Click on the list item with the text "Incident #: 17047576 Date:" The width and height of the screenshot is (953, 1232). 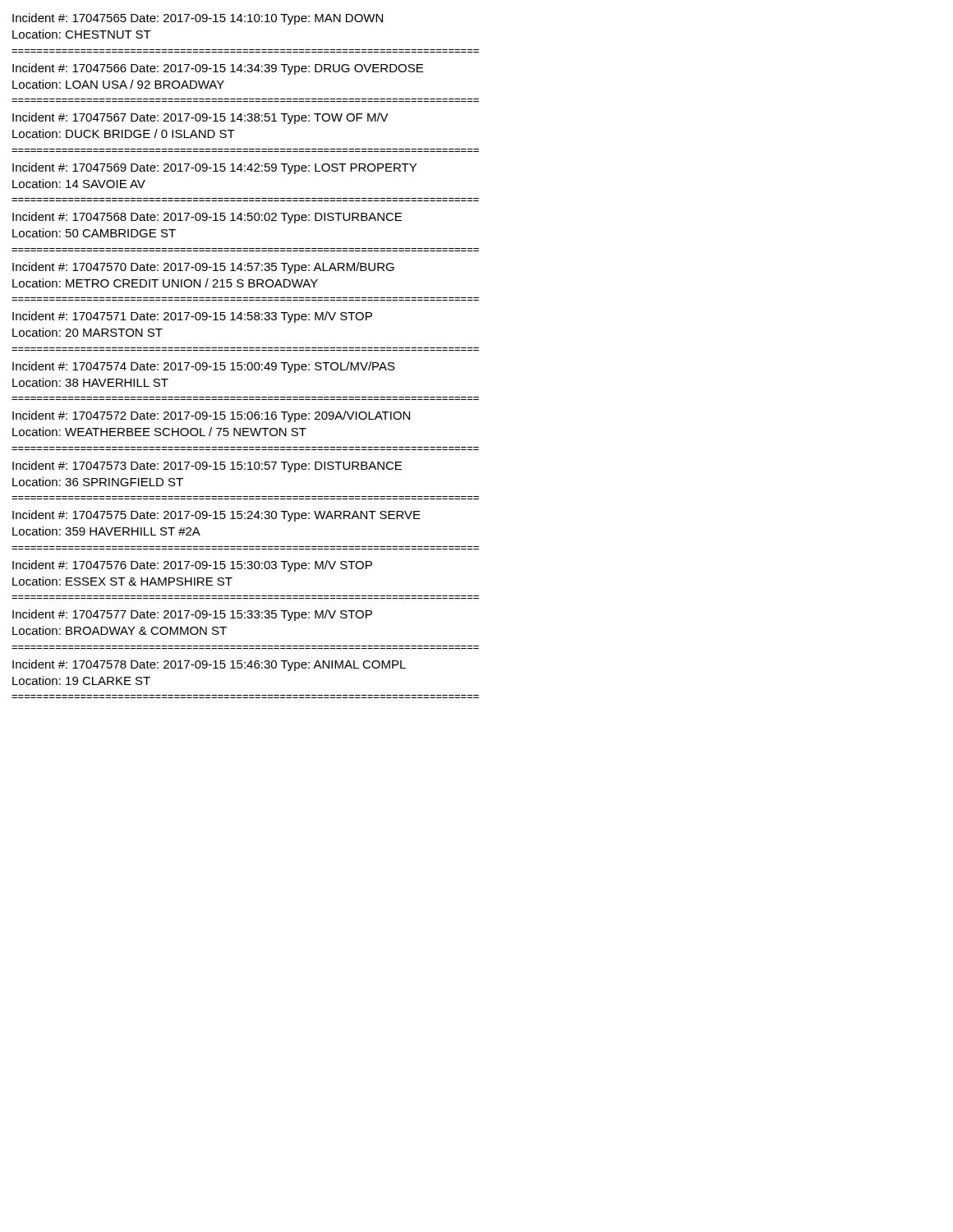coord(192,566)
